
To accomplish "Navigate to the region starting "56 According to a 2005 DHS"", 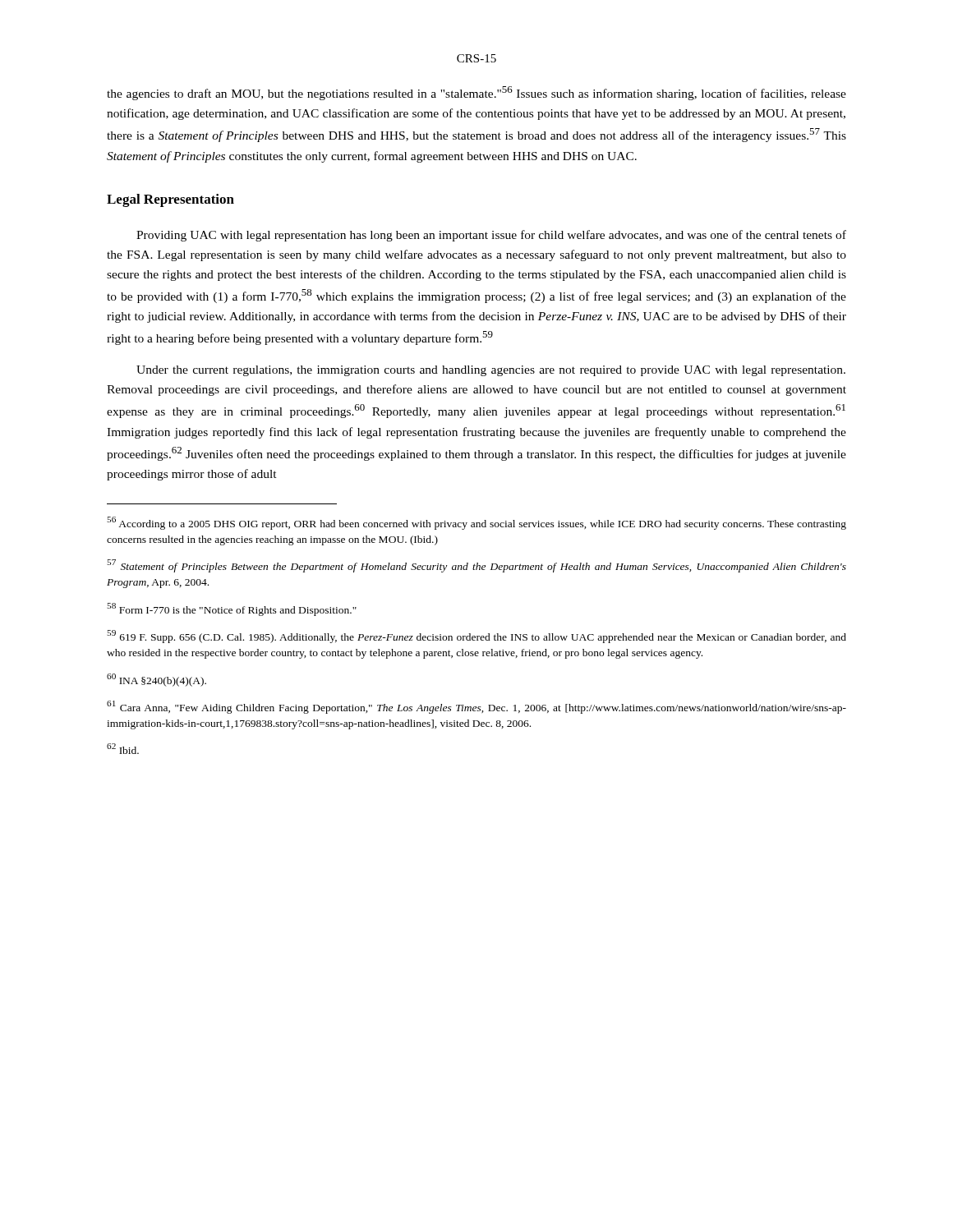I will coord(476,530).
